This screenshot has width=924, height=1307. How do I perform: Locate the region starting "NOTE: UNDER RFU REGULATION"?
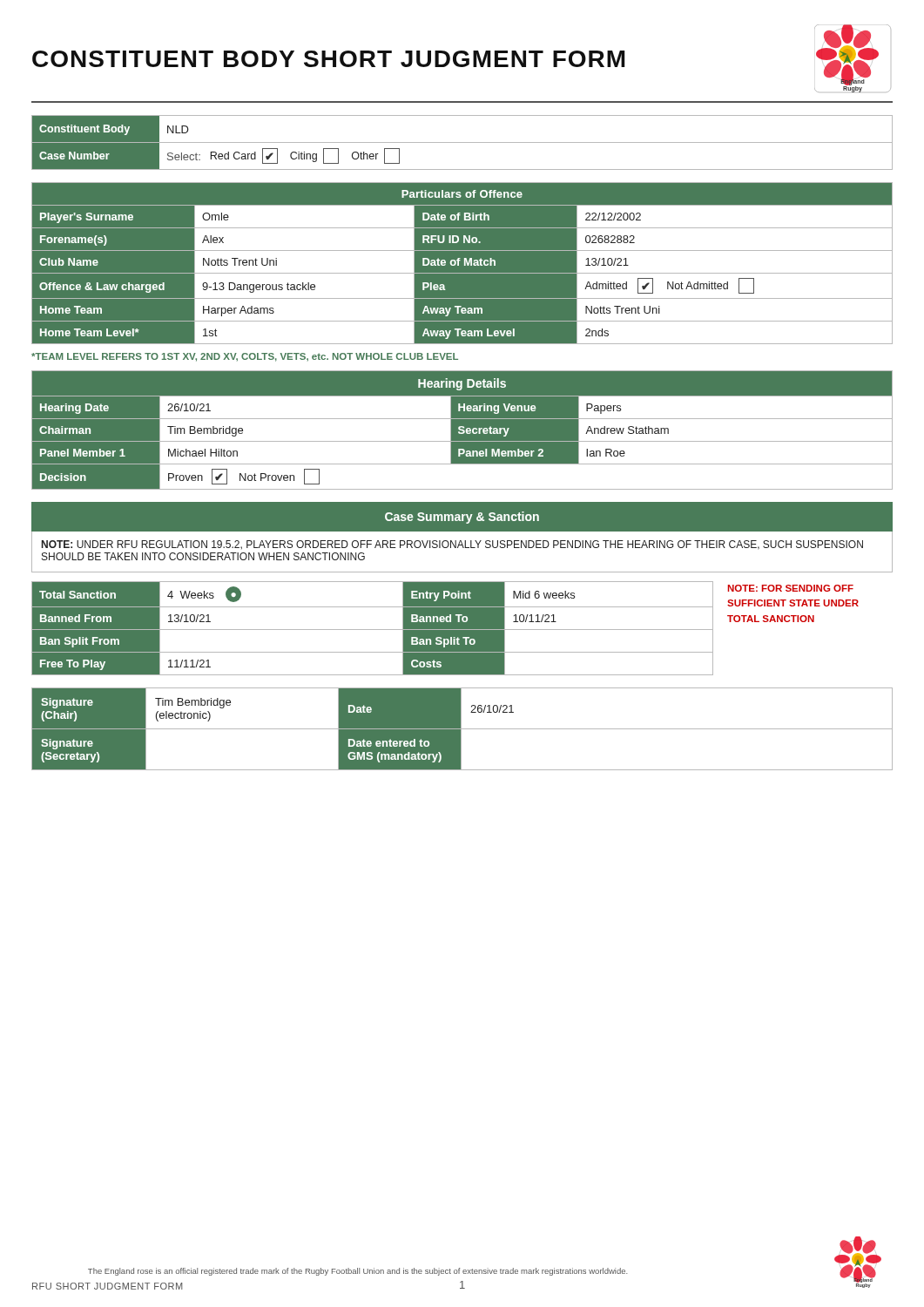[x=452, y=551]
